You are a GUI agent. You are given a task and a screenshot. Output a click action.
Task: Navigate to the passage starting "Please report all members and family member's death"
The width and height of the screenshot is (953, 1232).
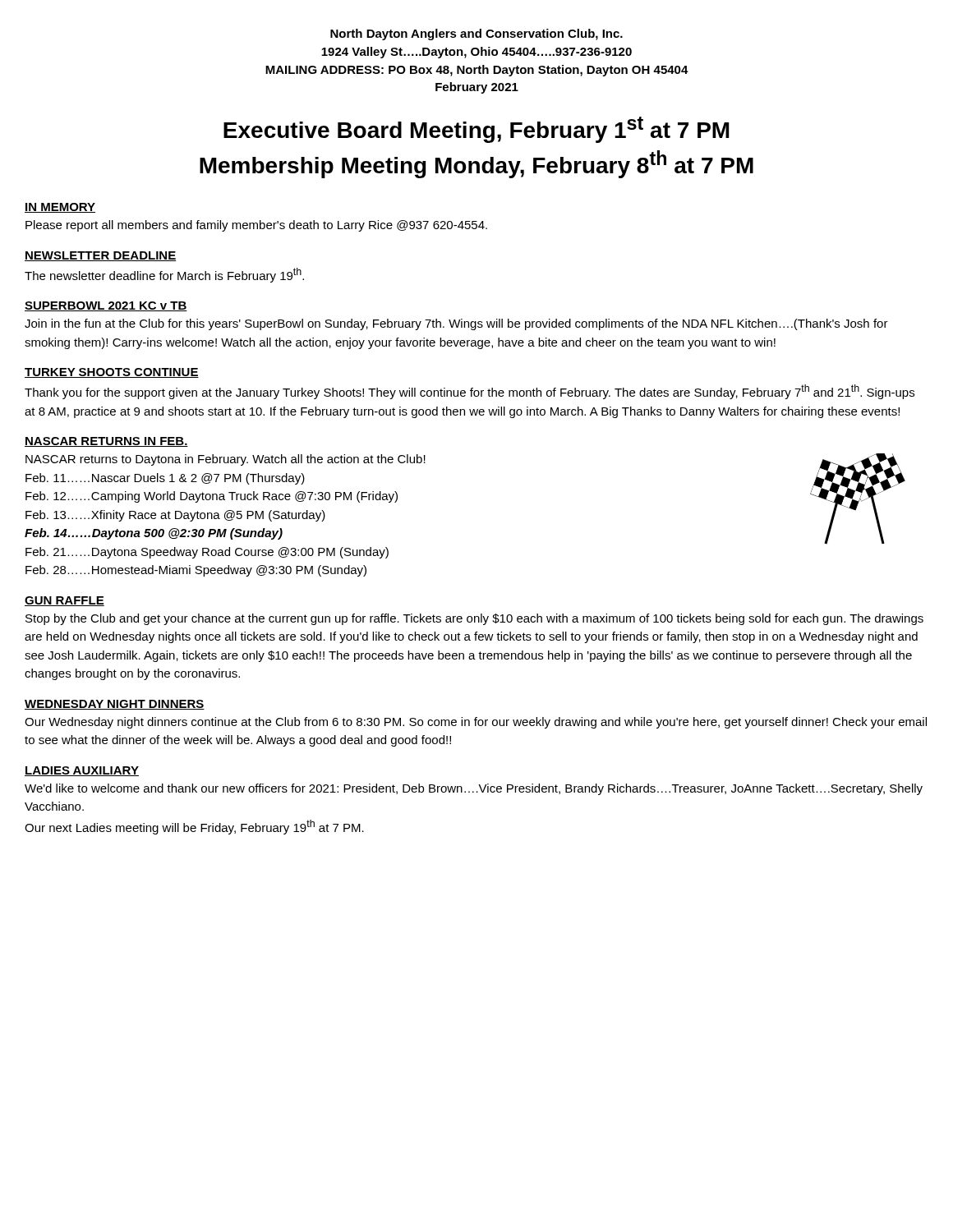tap(256, 225)
